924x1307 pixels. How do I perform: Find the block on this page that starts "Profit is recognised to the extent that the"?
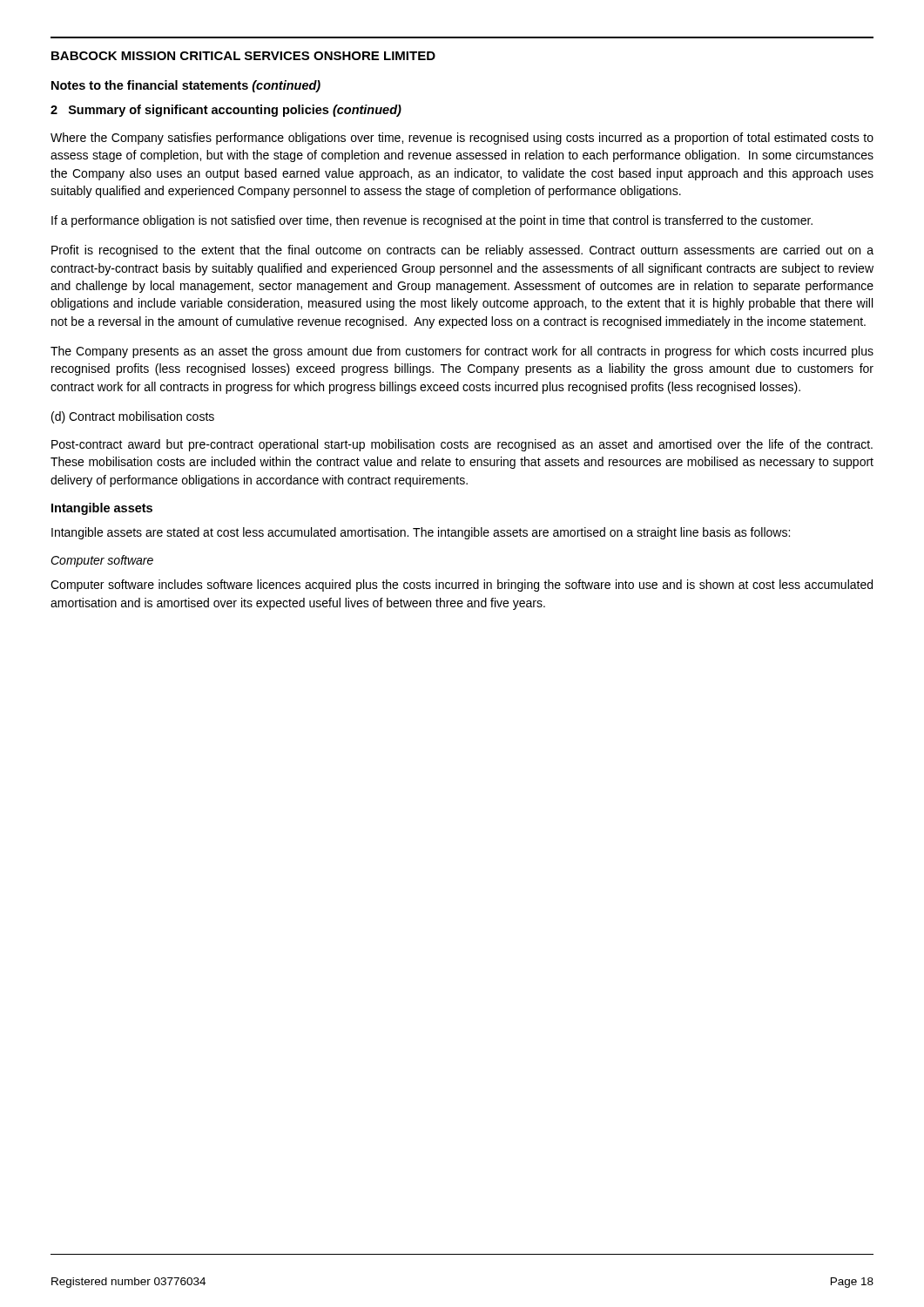tap(462, 286)
